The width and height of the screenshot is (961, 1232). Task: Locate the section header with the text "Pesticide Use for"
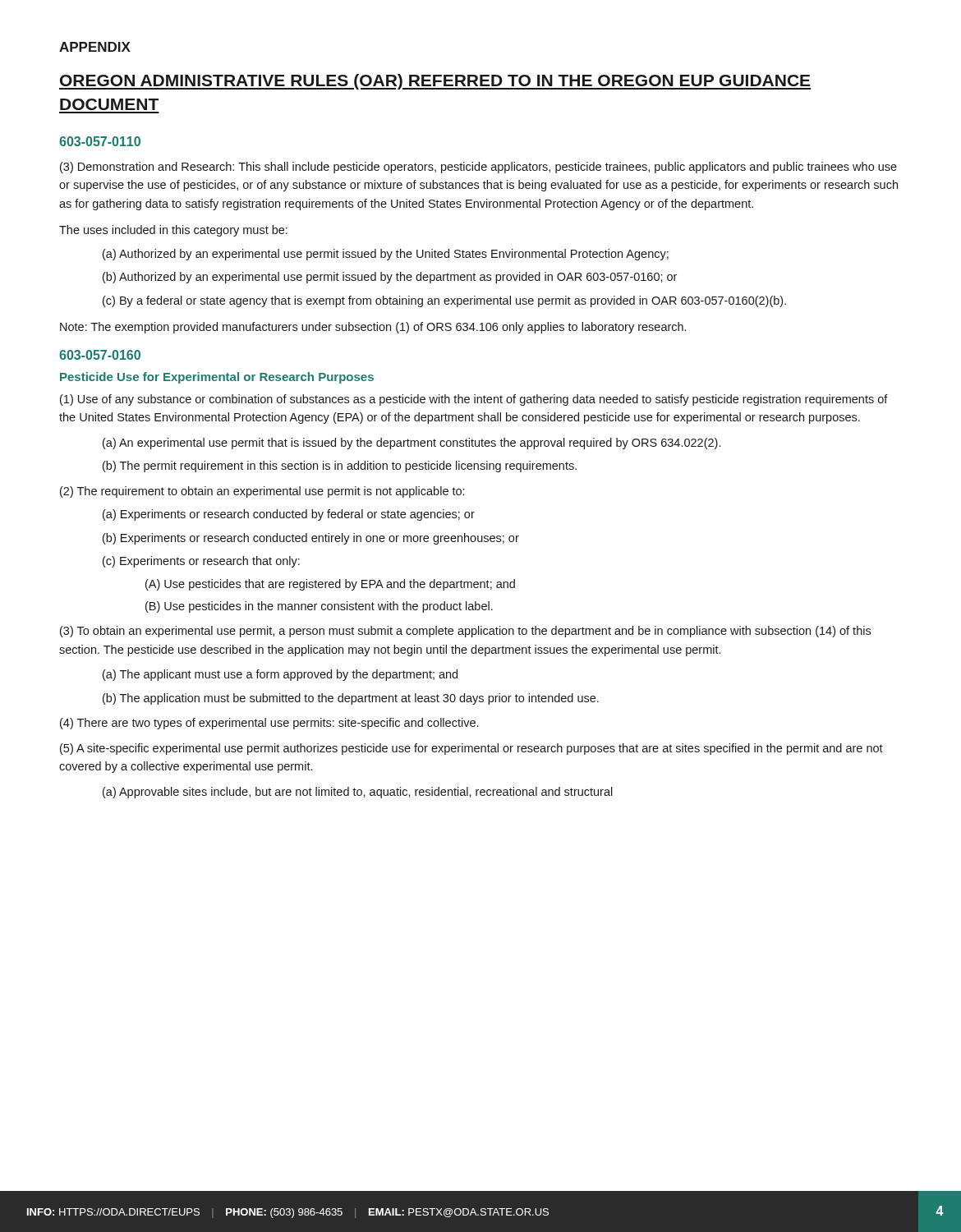click(217, 376)
